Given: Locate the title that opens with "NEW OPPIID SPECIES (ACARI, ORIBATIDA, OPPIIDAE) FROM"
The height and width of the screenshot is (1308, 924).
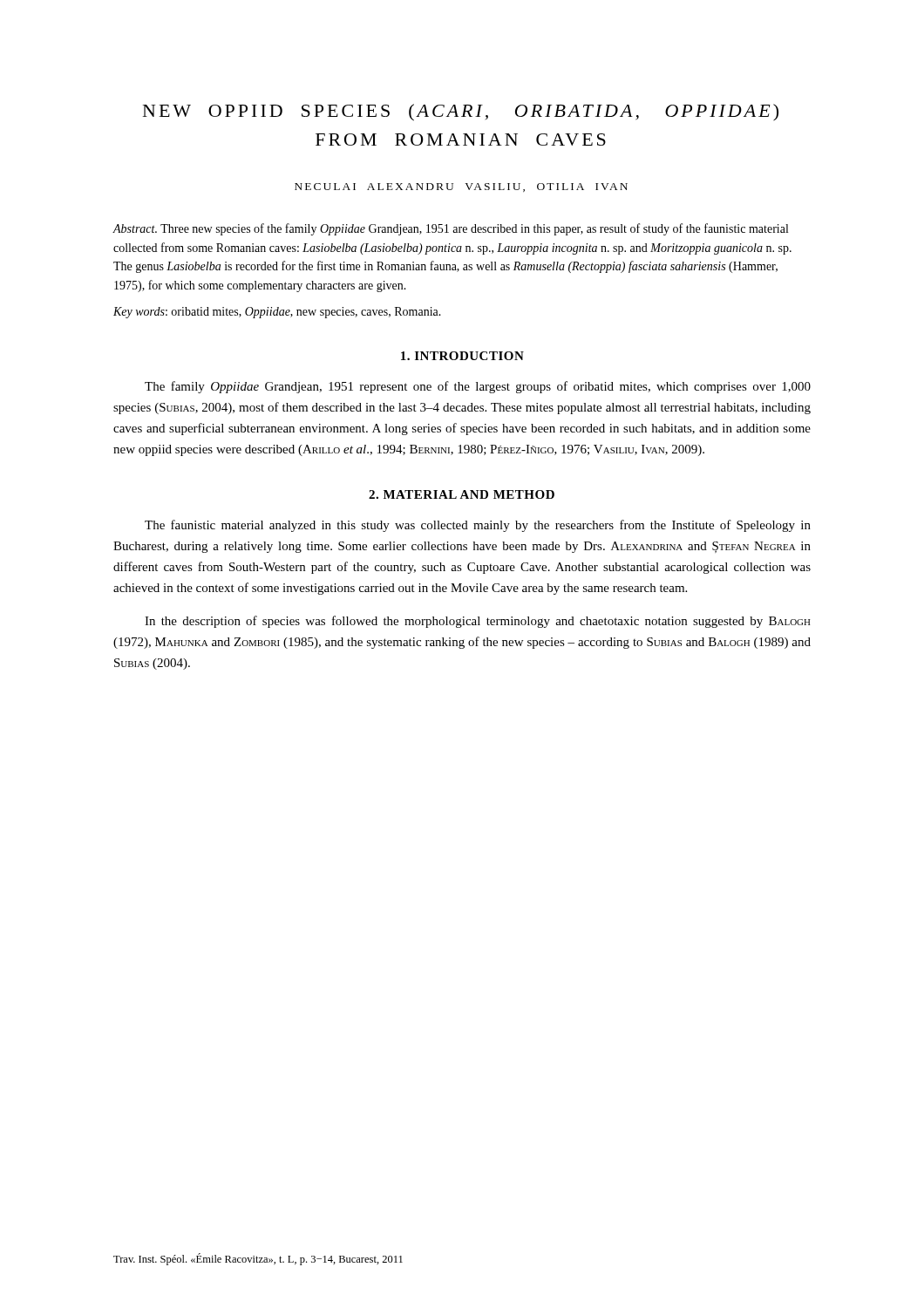Looking at the screenshot, I should pyautogui.click(x=462, y=125).
